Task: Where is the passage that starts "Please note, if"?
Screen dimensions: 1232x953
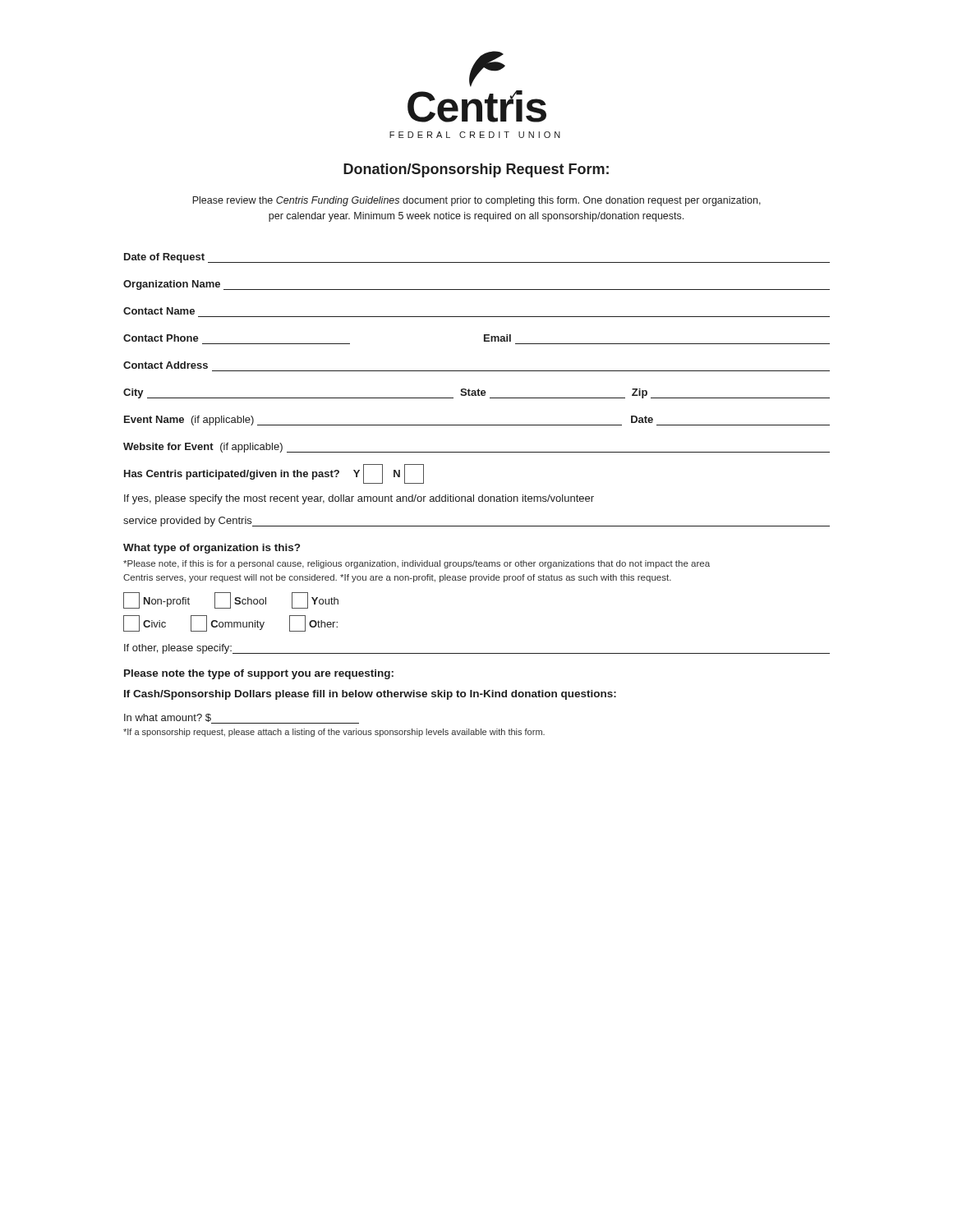Action: tap(417, 570)
